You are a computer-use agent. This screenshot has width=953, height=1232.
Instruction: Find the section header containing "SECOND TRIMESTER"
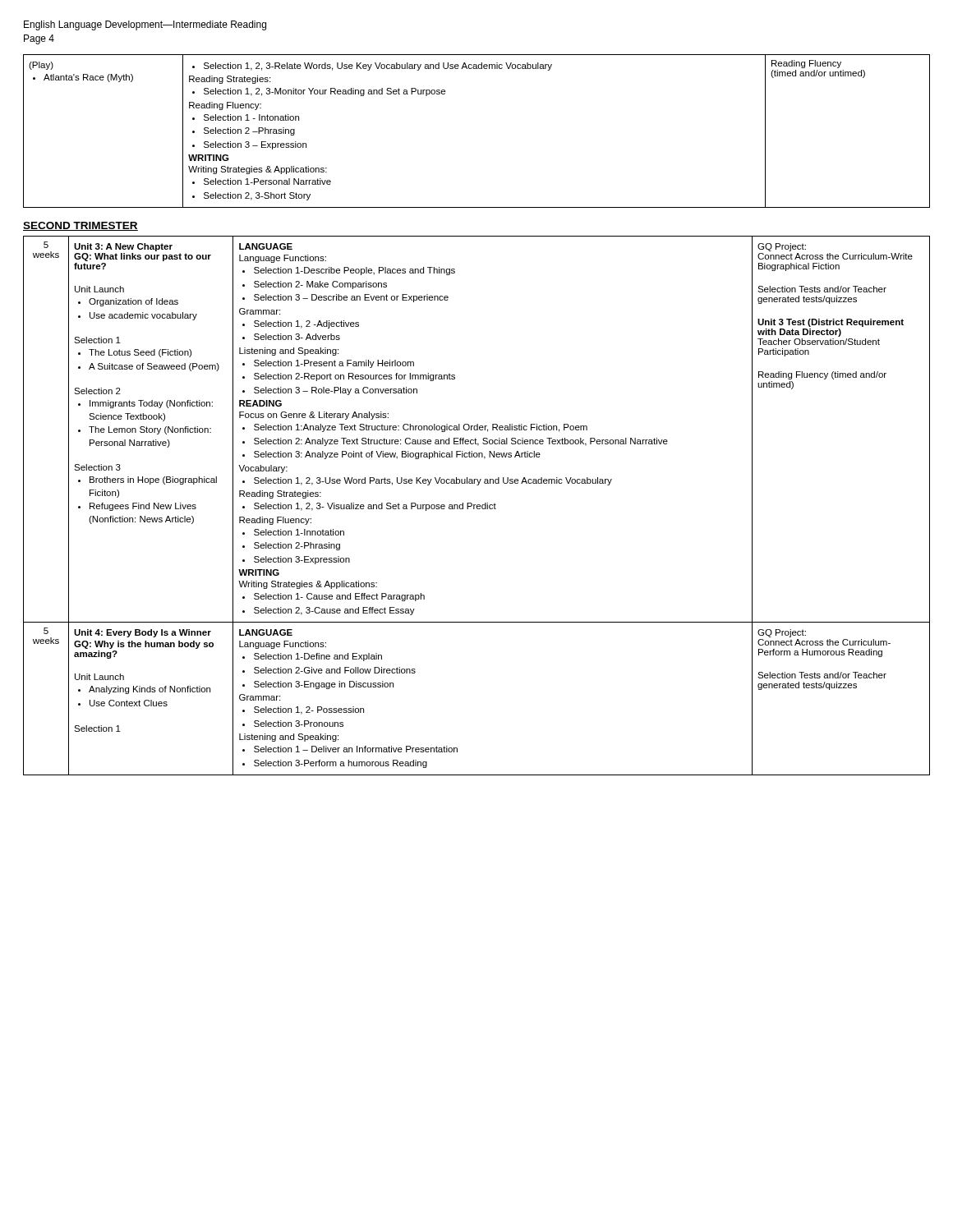click(80, 226)
